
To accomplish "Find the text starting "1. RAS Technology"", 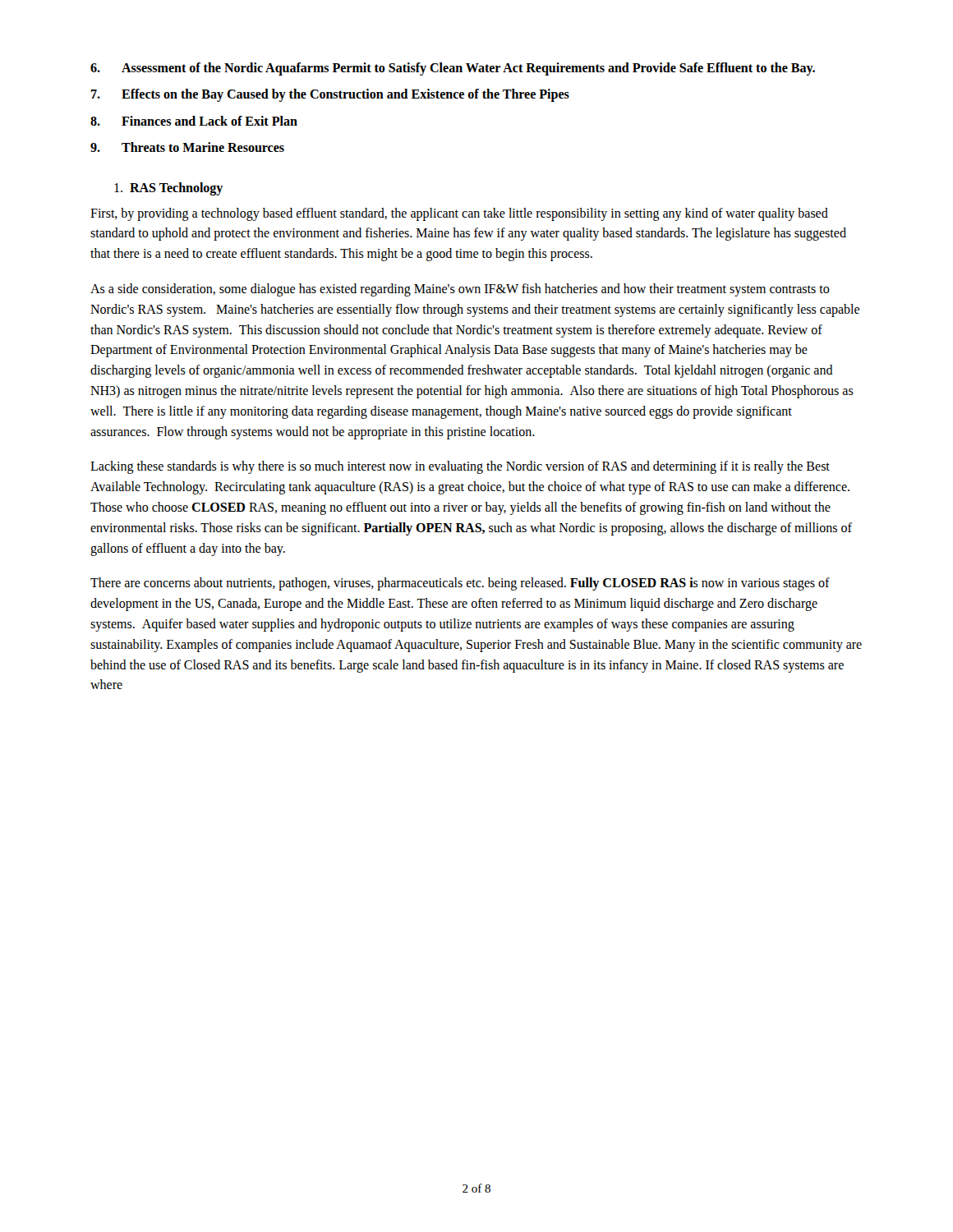I will [x=168, y=187].
